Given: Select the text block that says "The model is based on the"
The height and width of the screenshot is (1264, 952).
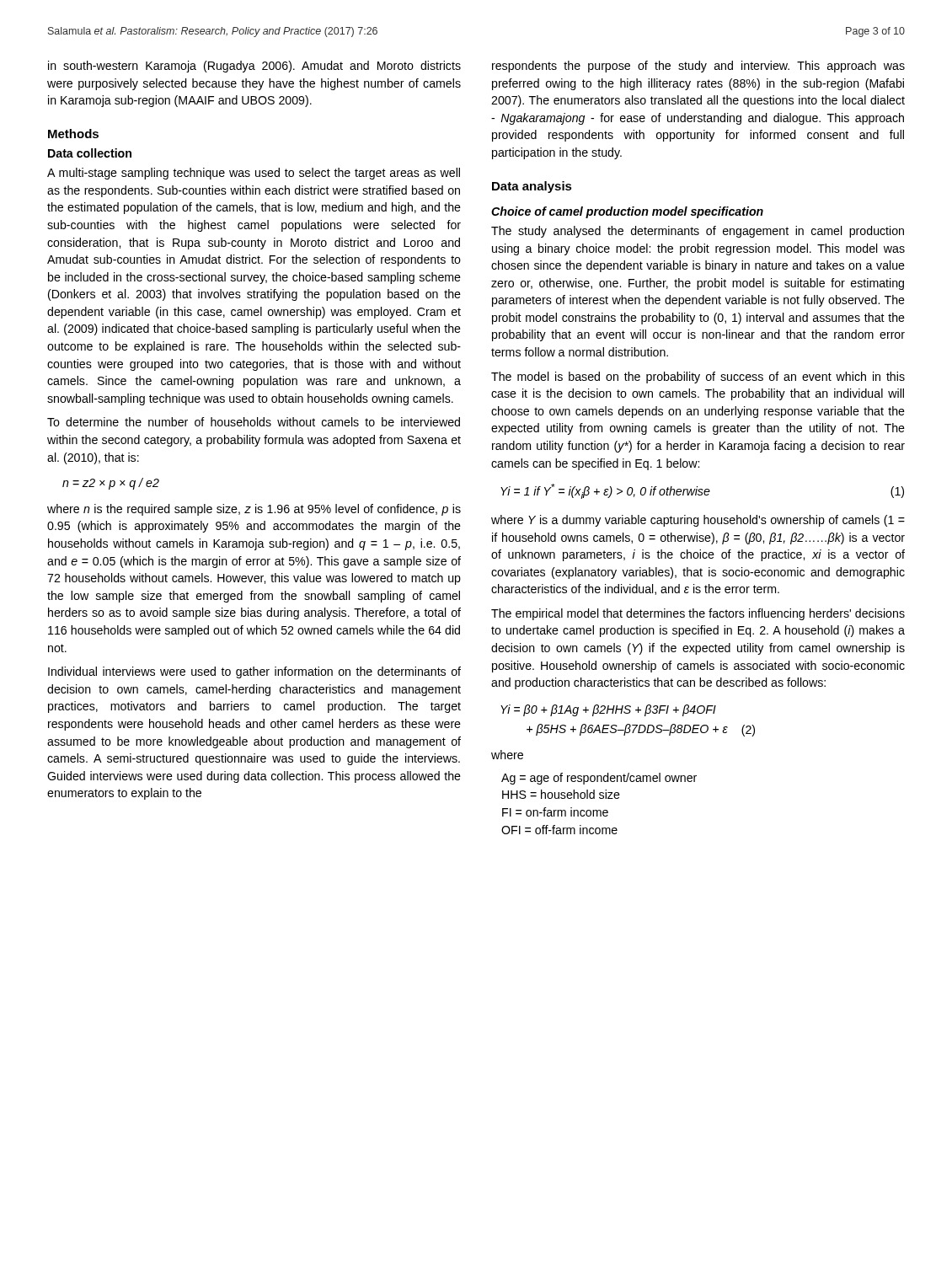Looking at the screenshot, I should click(698, 420).
